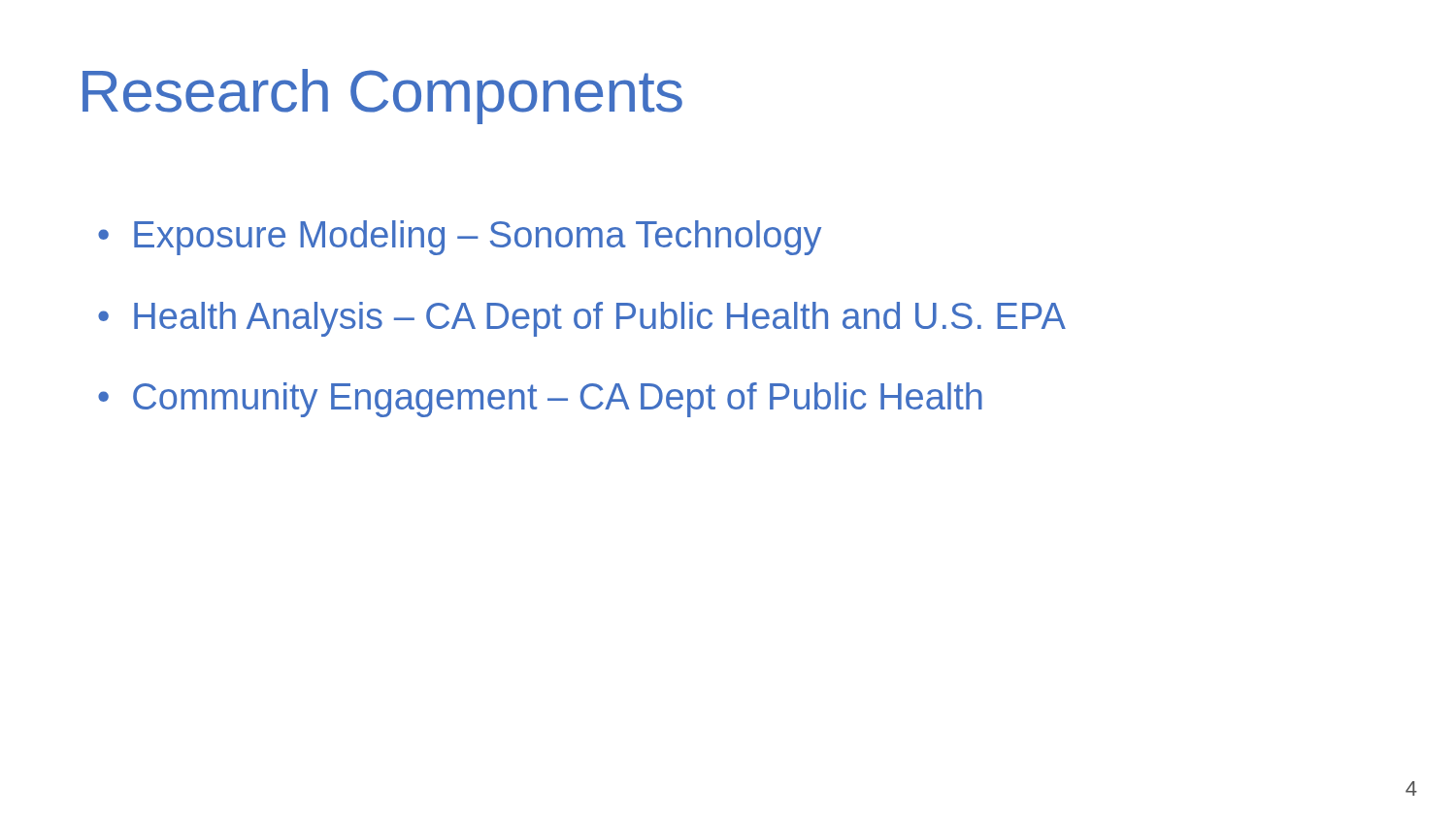Locate the list item that reads "• Health Analysis – CA"
This screenshot has height=819, width=1456.
coord(581,317)
